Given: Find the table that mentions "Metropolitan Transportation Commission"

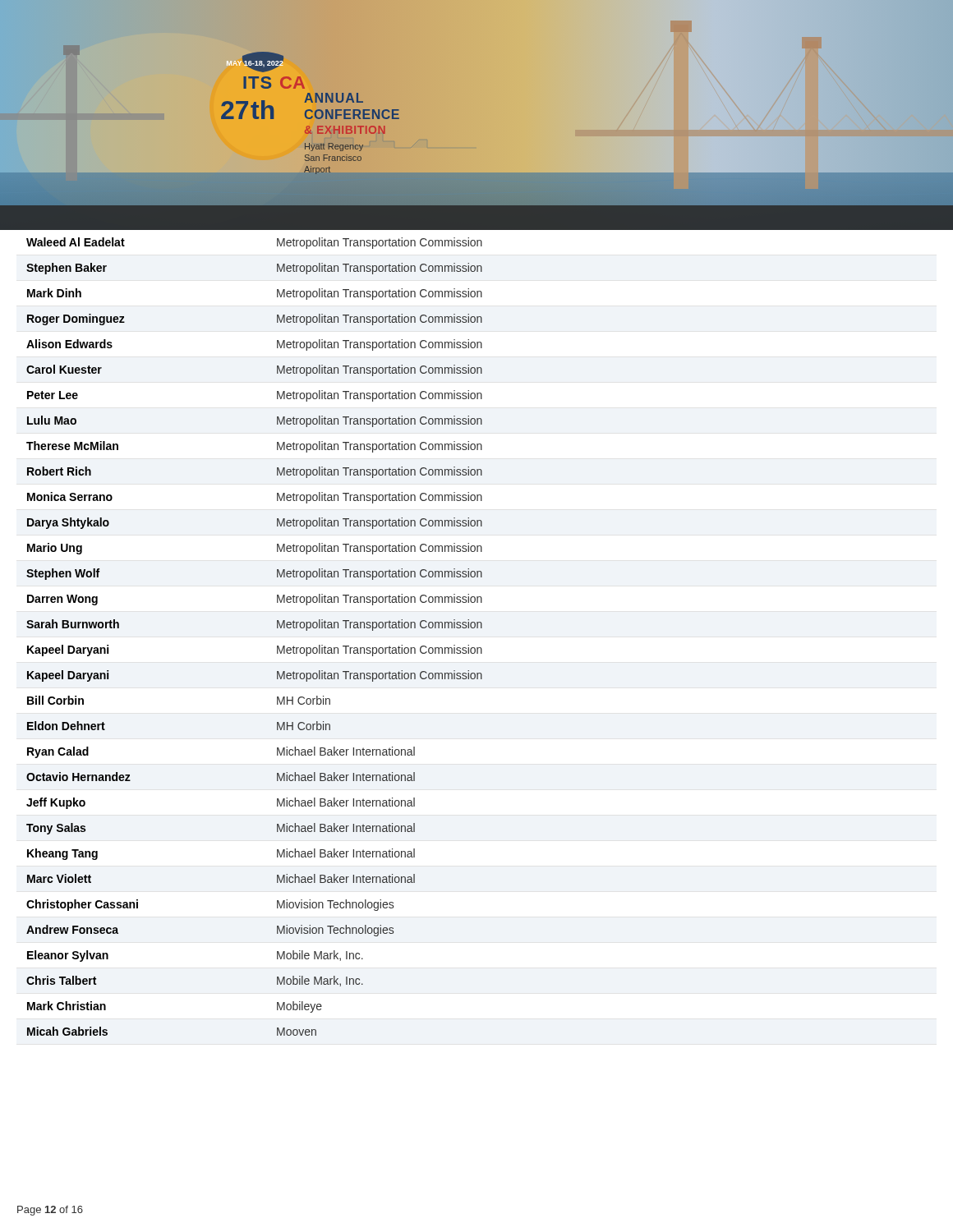Looking at the screenshot, I should coord(476,637).
